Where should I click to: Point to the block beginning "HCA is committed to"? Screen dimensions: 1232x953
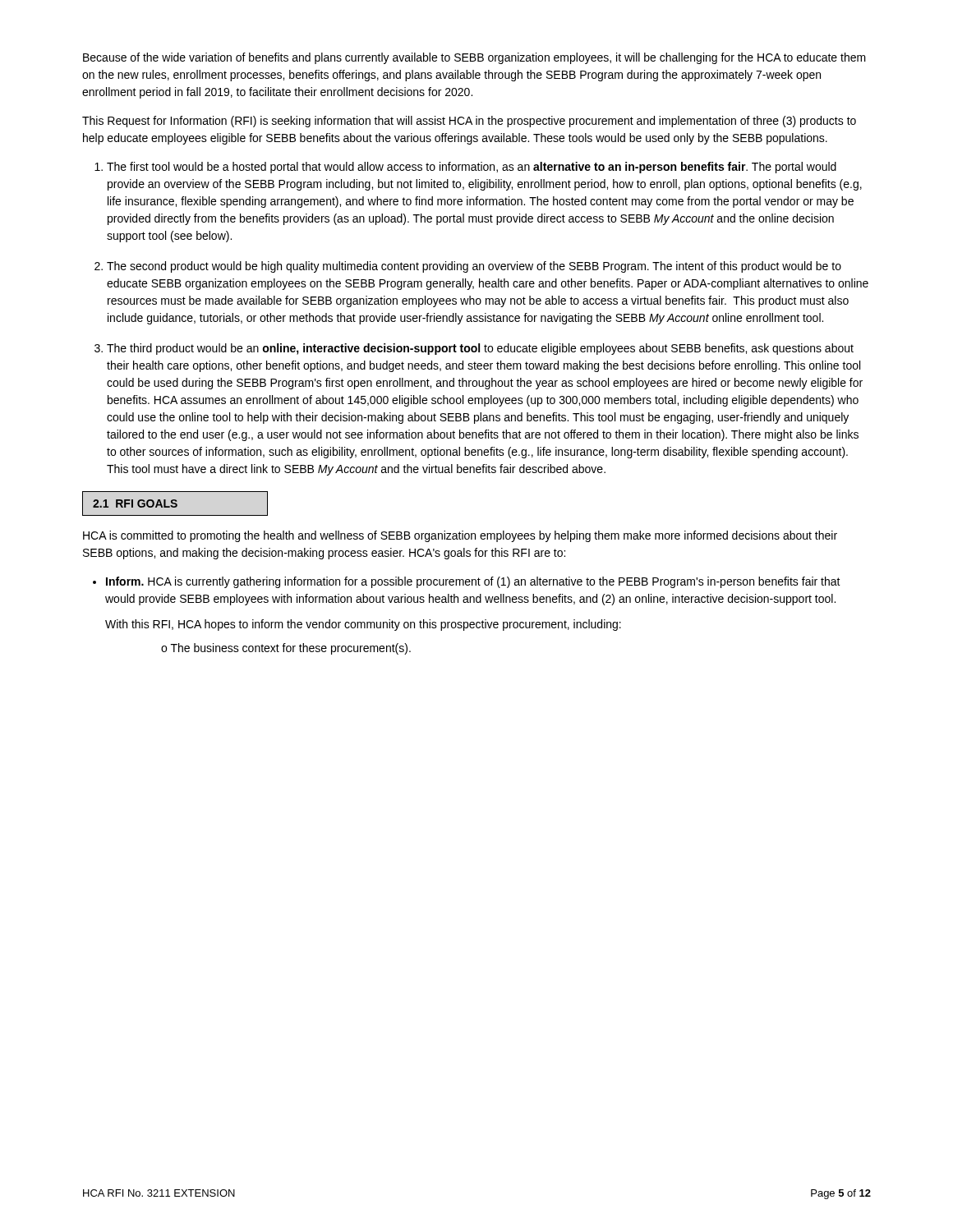coord(460,544)
